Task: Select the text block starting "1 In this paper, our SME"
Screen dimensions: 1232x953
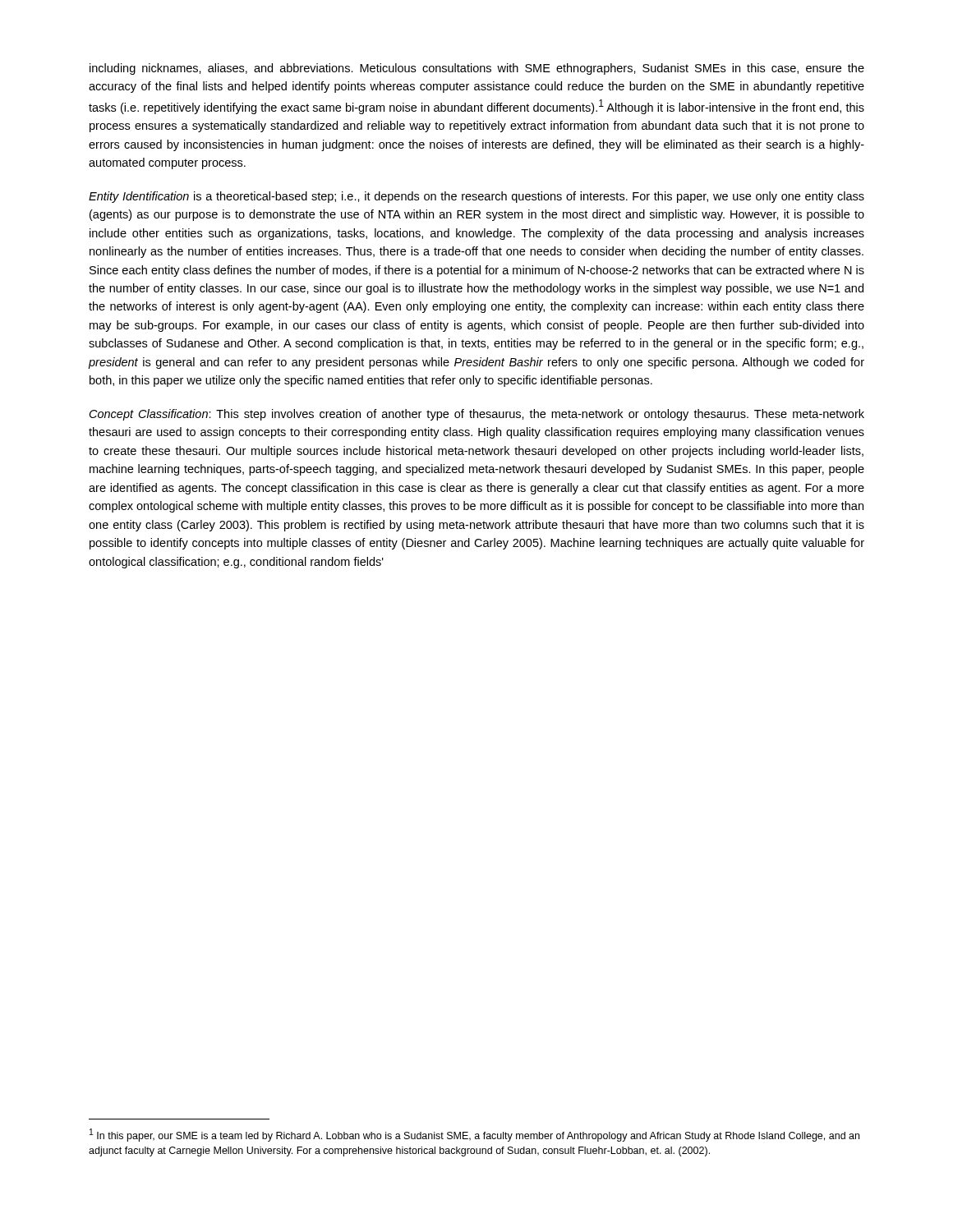Action: [x=474, y=1142]
